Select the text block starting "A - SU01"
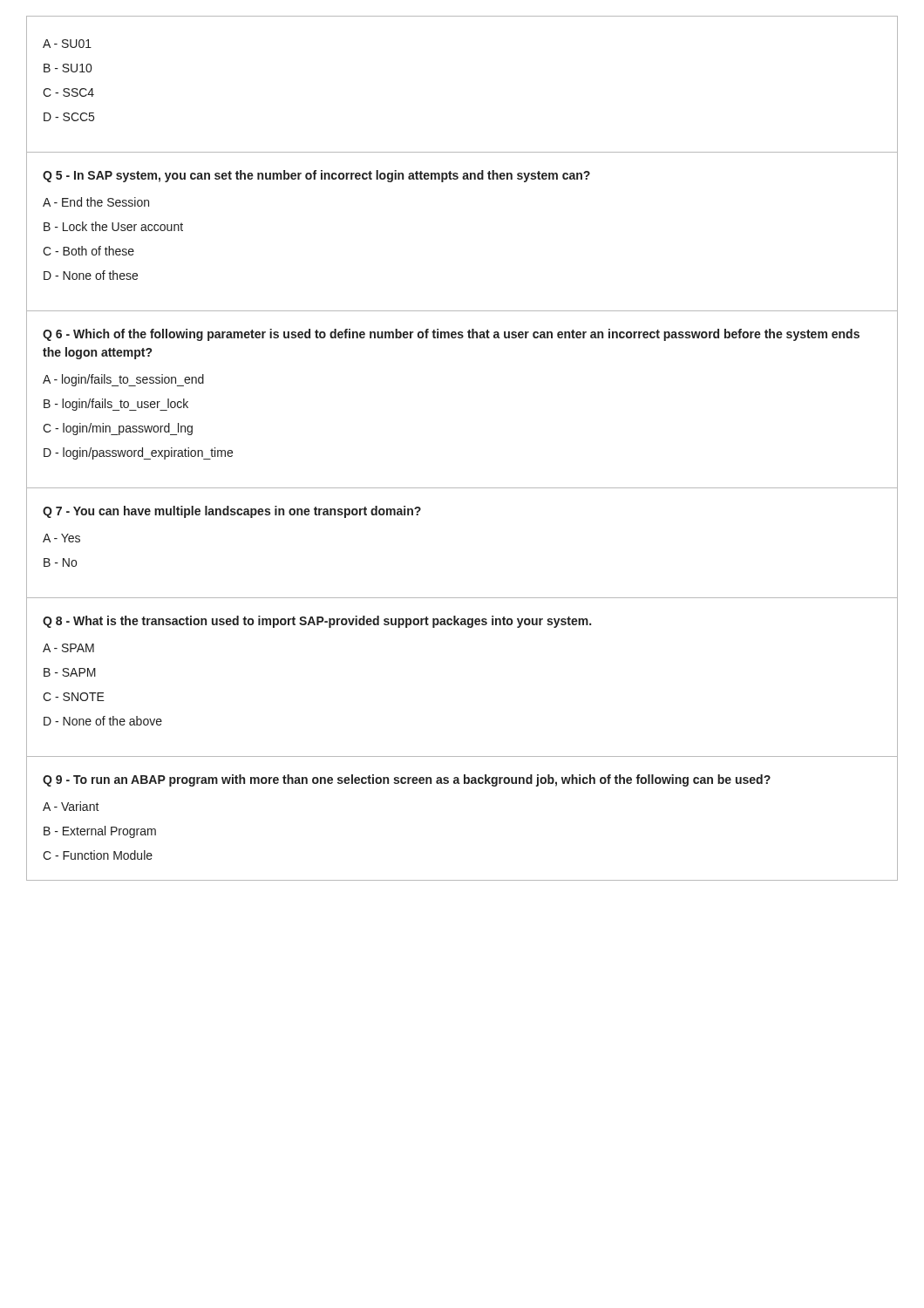Screen dimensions: 1308x924 tap(67, 44)
